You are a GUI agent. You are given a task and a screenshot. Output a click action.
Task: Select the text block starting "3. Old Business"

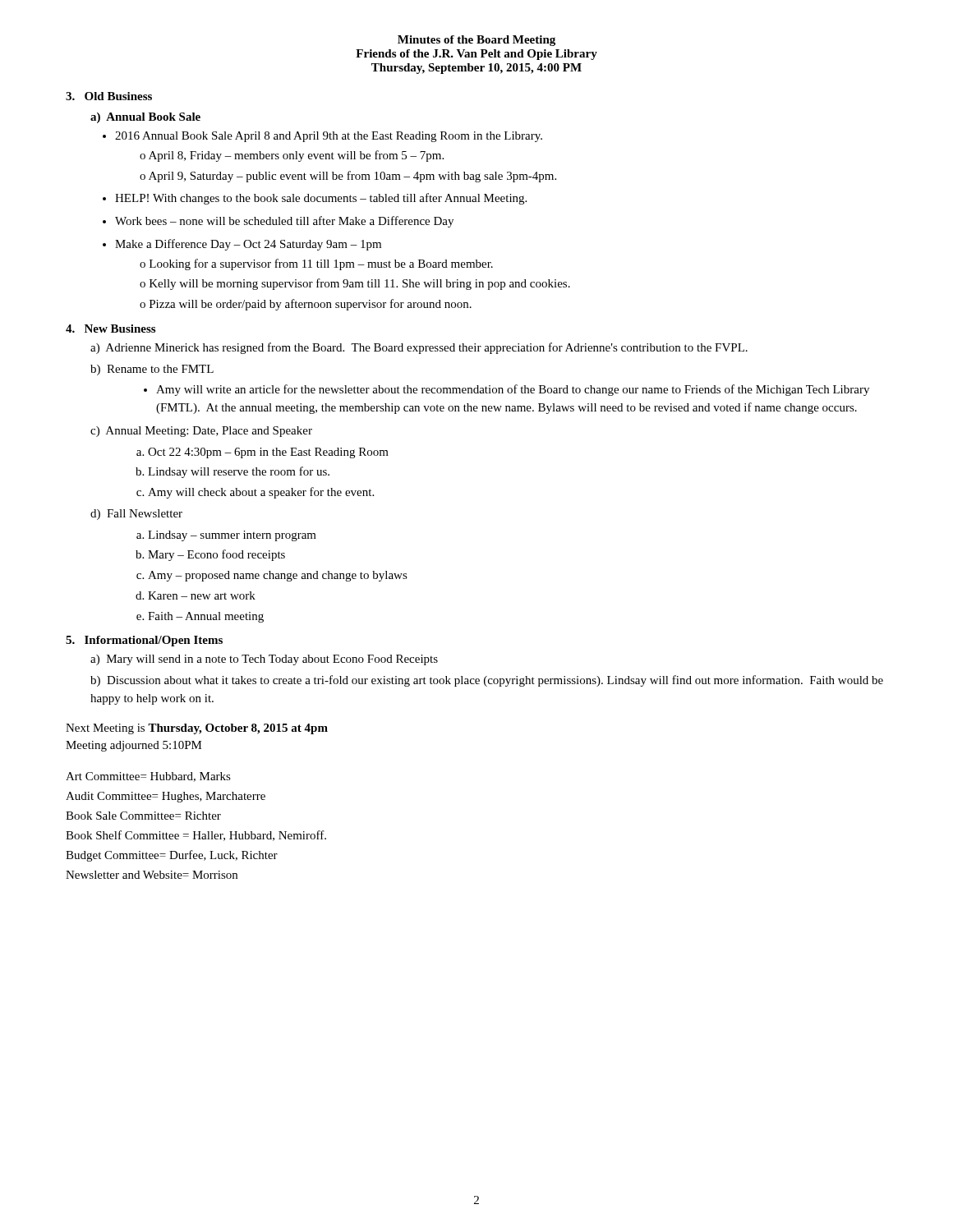pos(109,96)
